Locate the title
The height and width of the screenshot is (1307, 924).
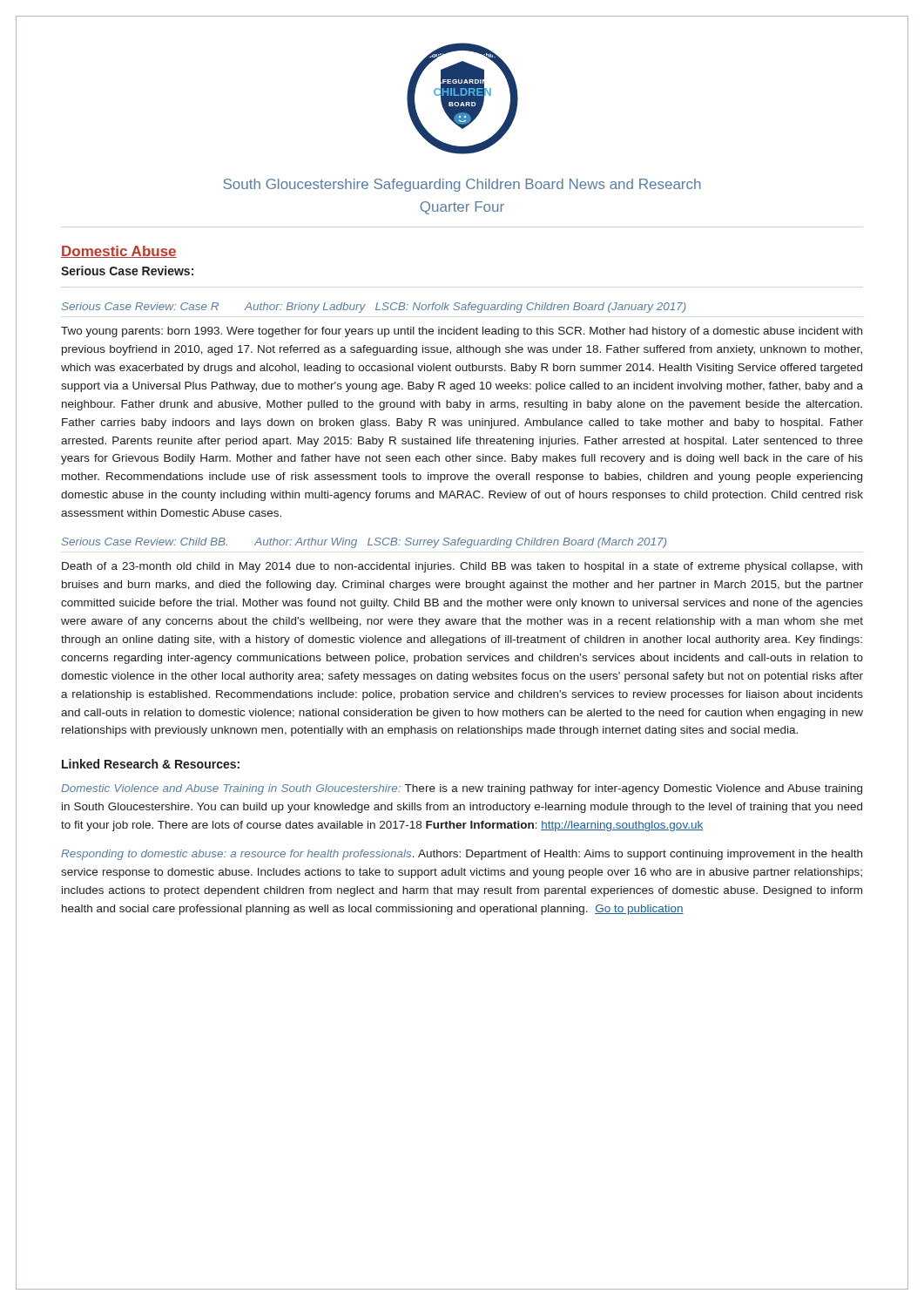click(x=462, y=195)
